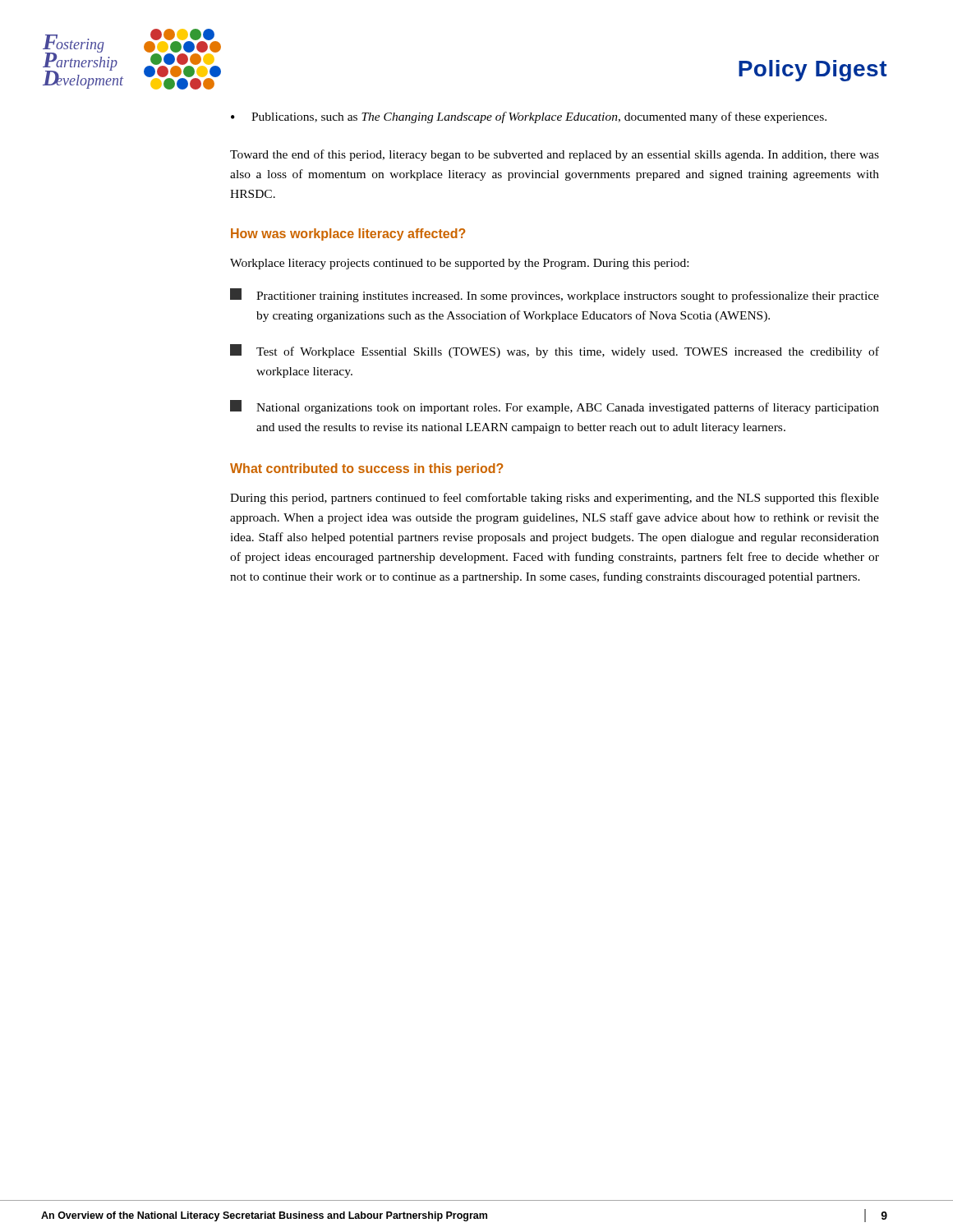Select the logo
The height and width of the screenshot is (1232, 953).
tap(131, 57)
